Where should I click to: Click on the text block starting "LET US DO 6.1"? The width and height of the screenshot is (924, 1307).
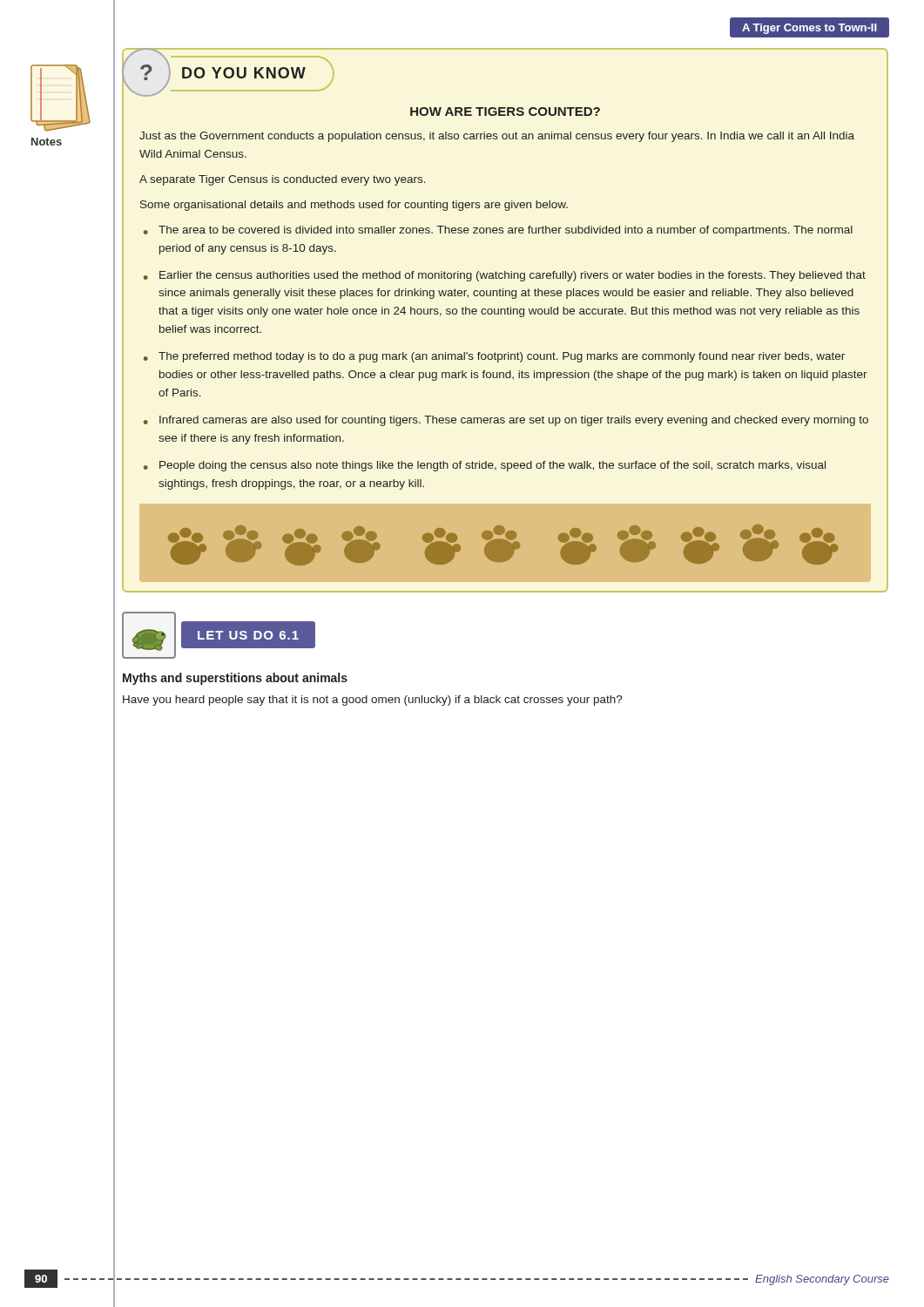(248, 635)
